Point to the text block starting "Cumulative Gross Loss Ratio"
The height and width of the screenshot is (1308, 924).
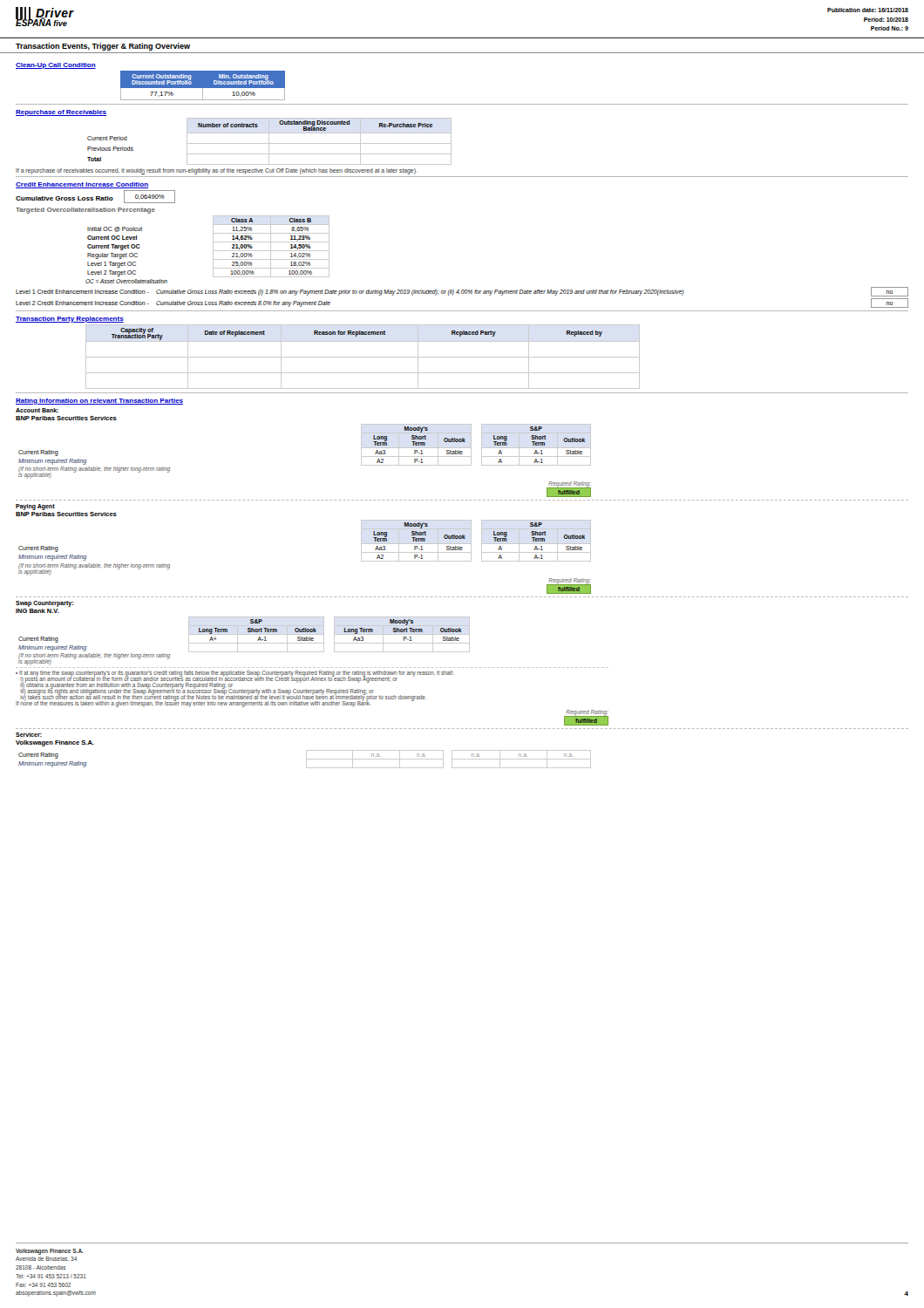pyautogui.click(x=64, y=198)
